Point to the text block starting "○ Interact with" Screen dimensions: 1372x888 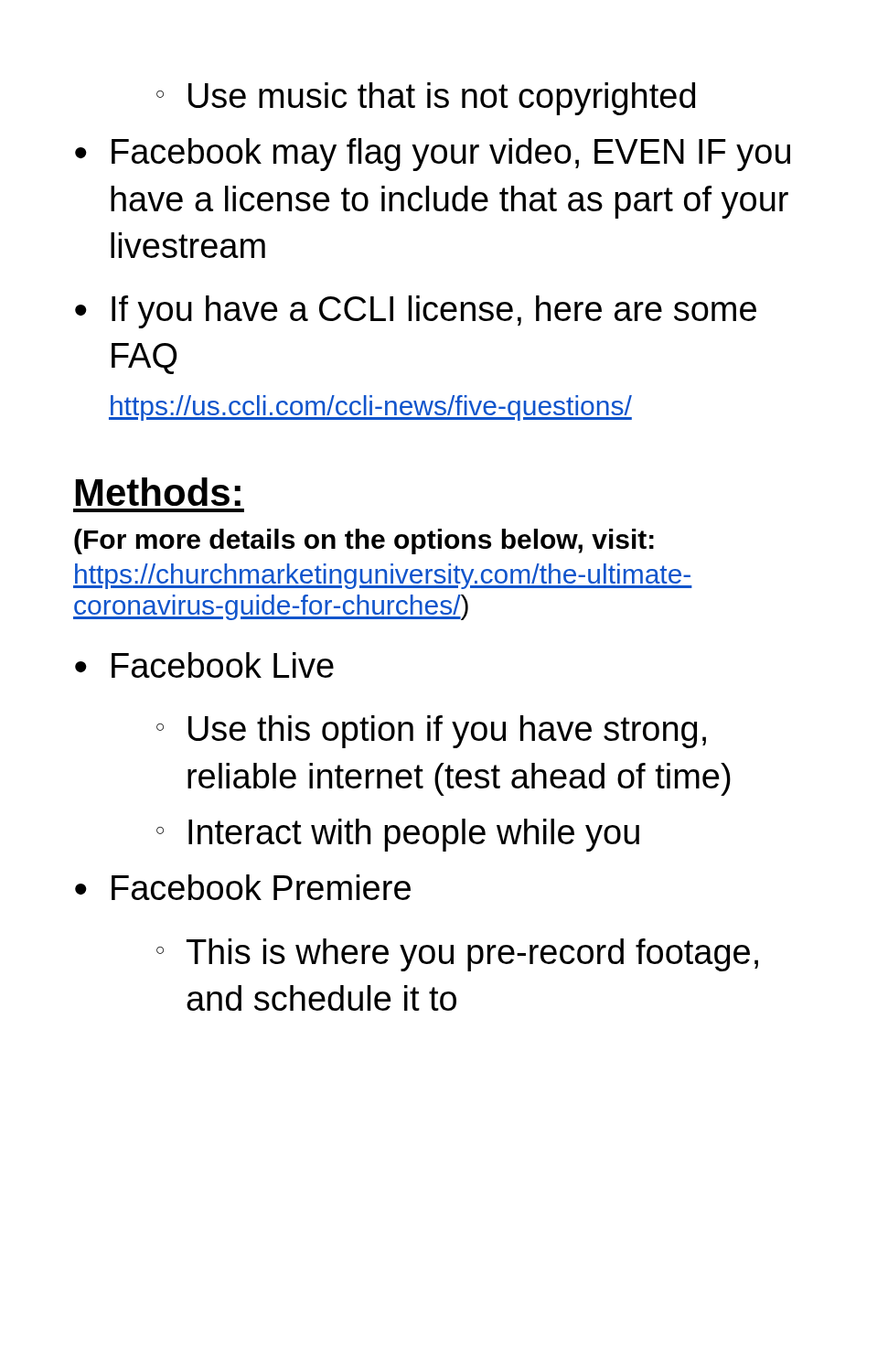(x=398, y=833)
